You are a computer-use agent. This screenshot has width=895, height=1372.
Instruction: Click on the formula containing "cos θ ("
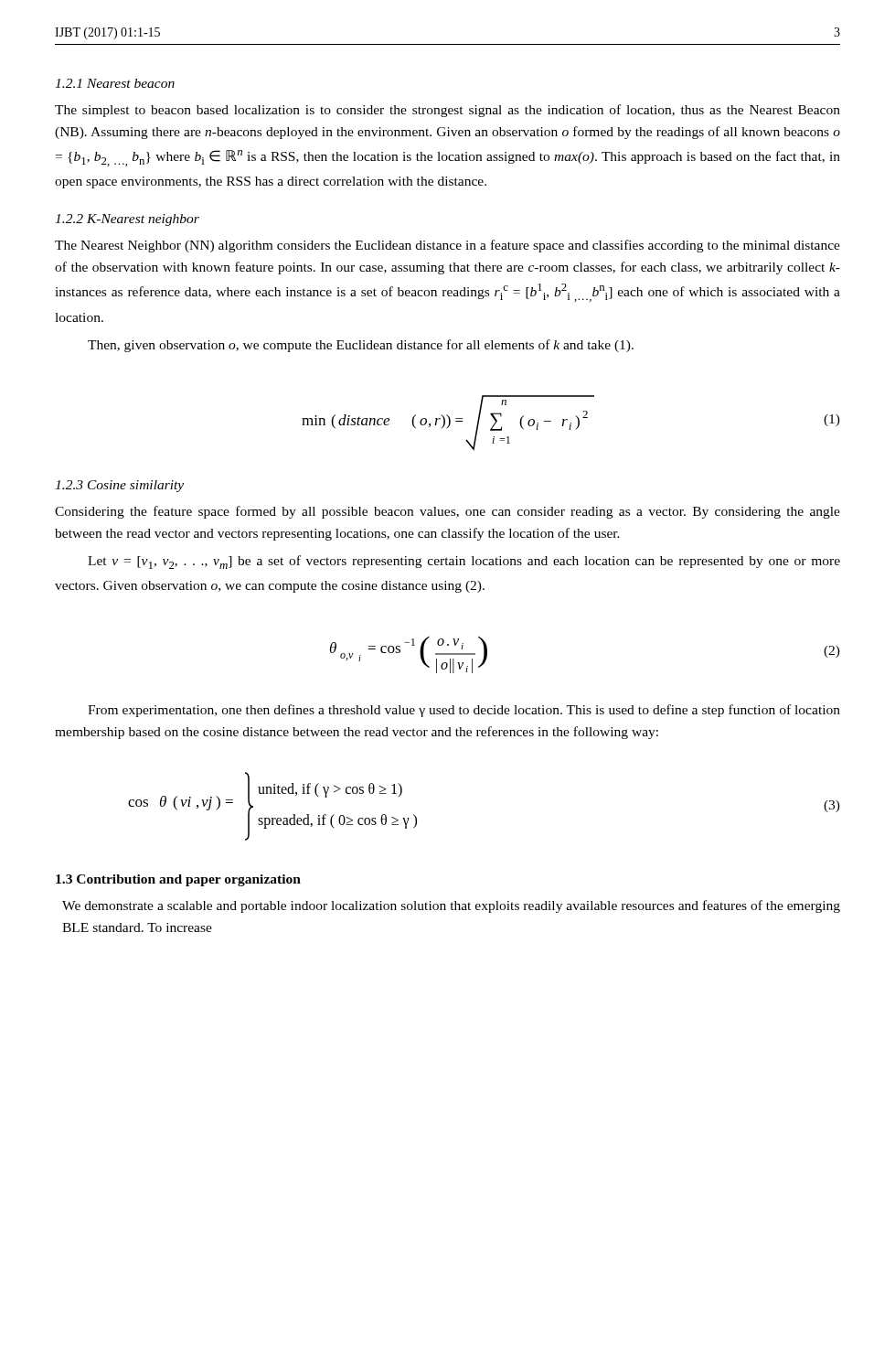coord(293,815)
